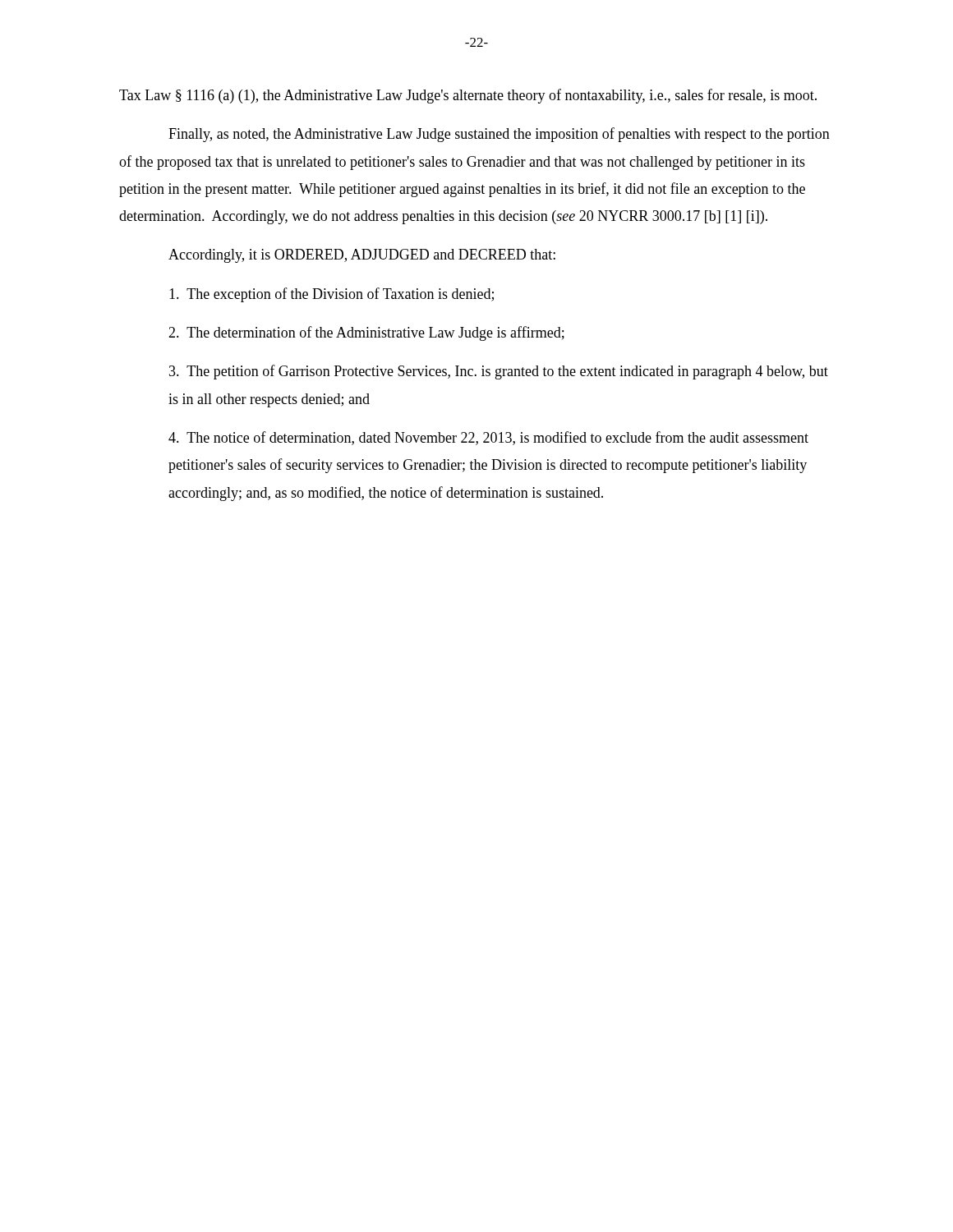The width and height of the screenshot is (953, 1232).
Task: Click on the list item that reads "2. The determination of the Administrative"
Action: [367, 333]
